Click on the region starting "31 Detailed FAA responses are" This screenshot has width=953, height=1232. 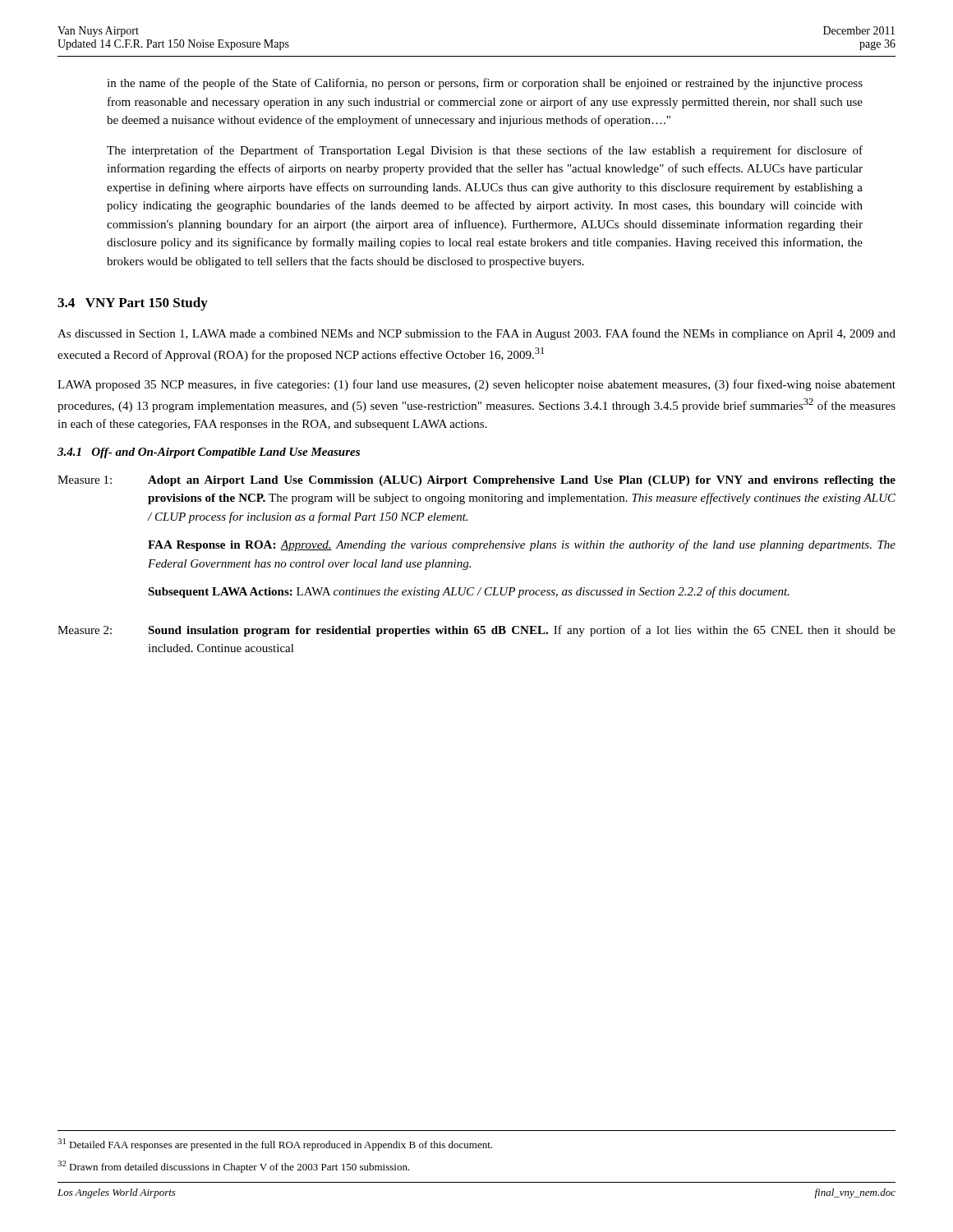[275, 1144]
